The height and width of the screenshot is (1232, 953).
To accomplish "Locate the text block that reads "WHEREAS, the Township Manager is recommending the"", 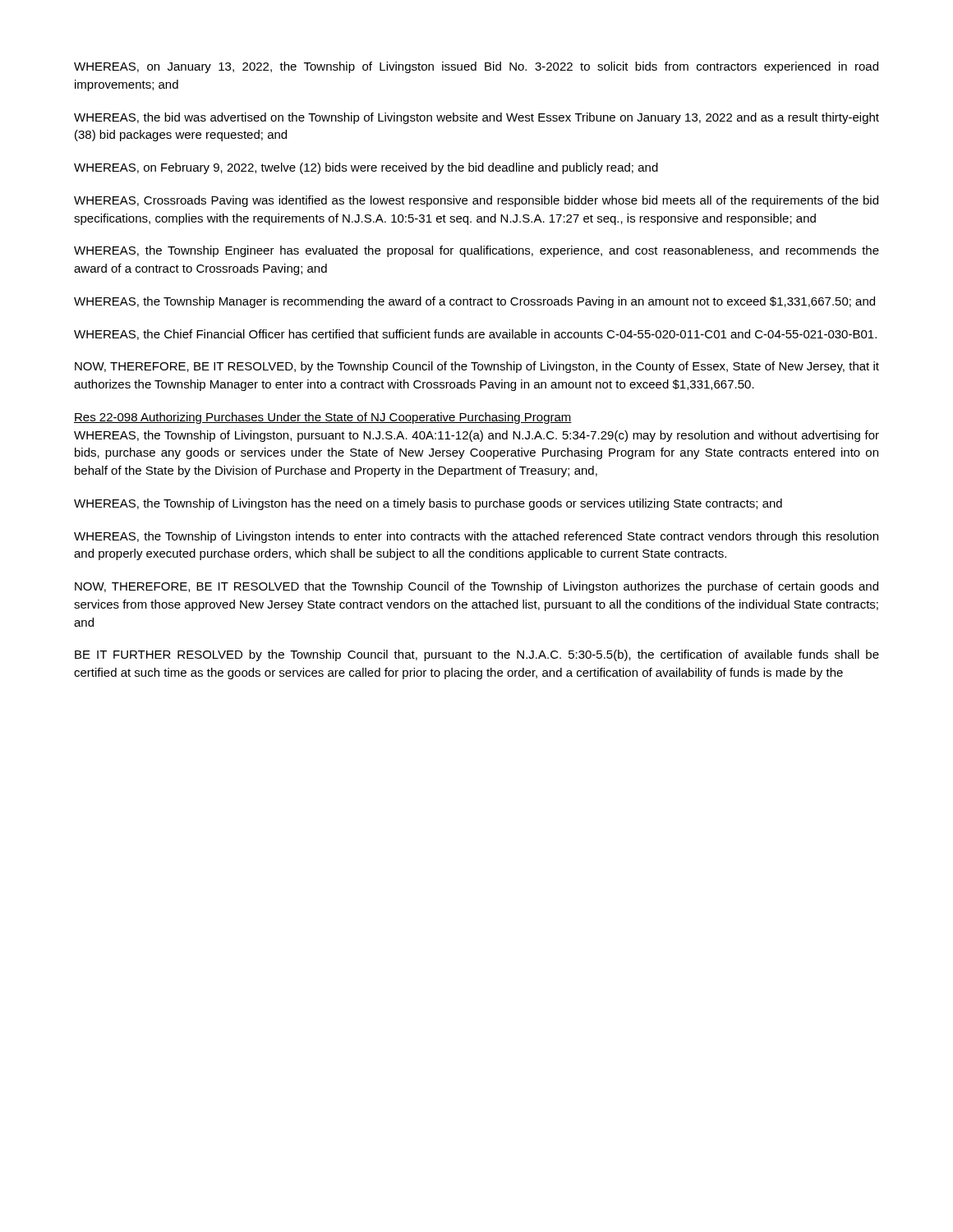I will tap(475, 301).
